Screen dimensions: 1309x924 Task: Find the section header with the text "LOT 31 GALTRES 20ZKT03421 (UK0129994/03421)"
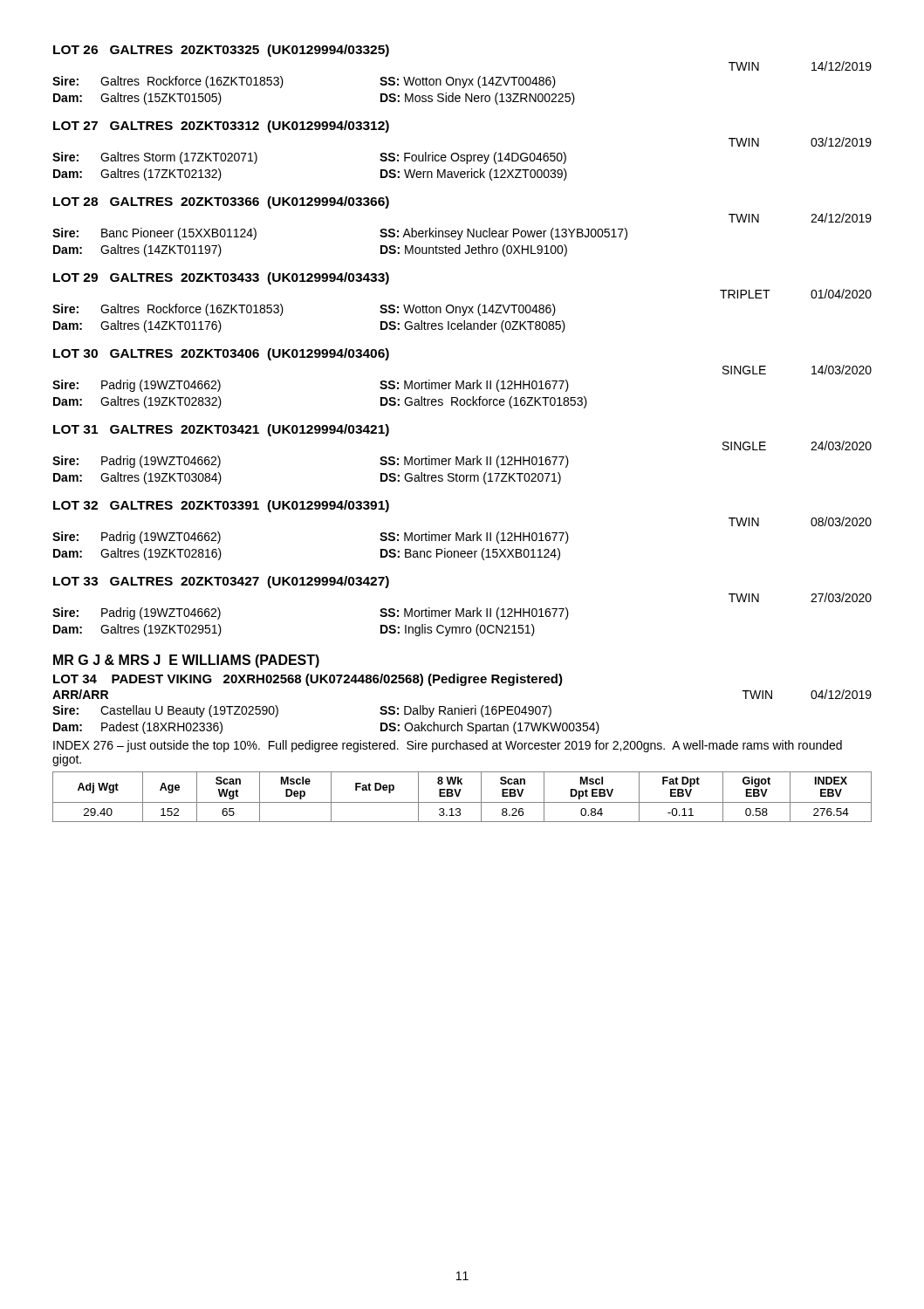pos(221,429)
